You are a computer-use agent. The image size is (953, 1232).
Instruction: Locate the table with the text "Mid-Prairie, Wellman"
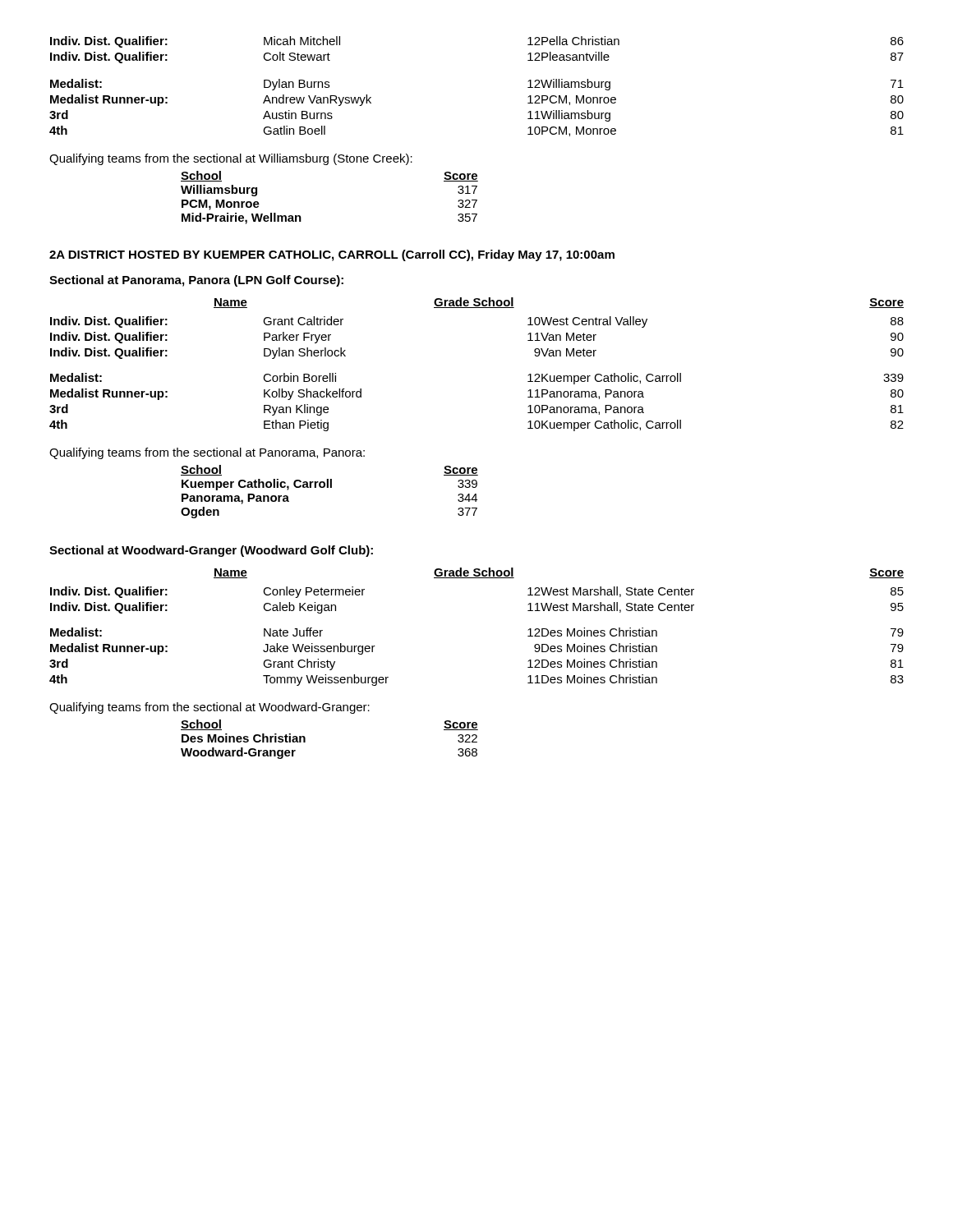[476, 196]
